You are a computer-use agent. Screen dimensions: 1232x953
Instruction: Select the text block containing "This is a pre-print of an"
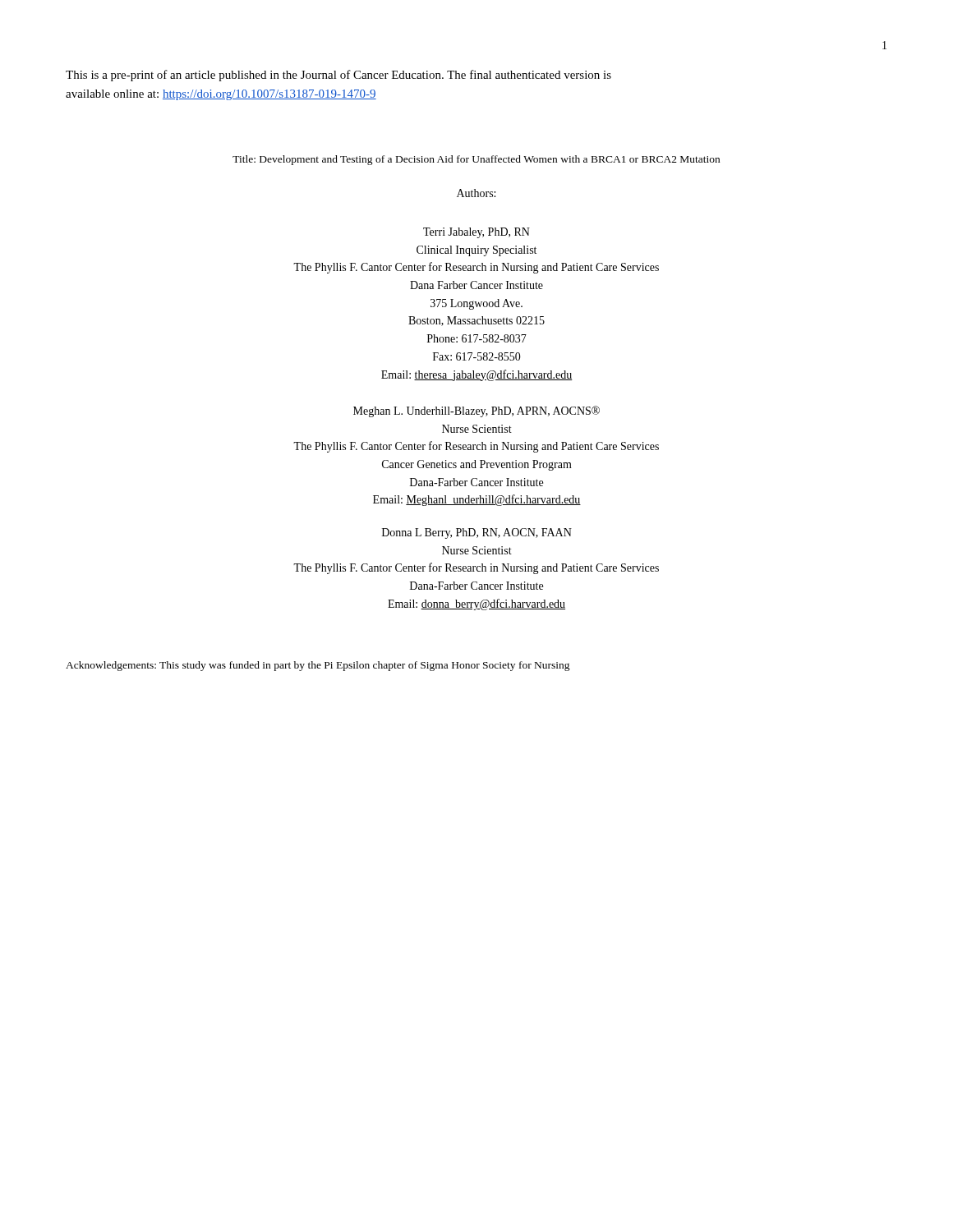[x=339, y=84]
